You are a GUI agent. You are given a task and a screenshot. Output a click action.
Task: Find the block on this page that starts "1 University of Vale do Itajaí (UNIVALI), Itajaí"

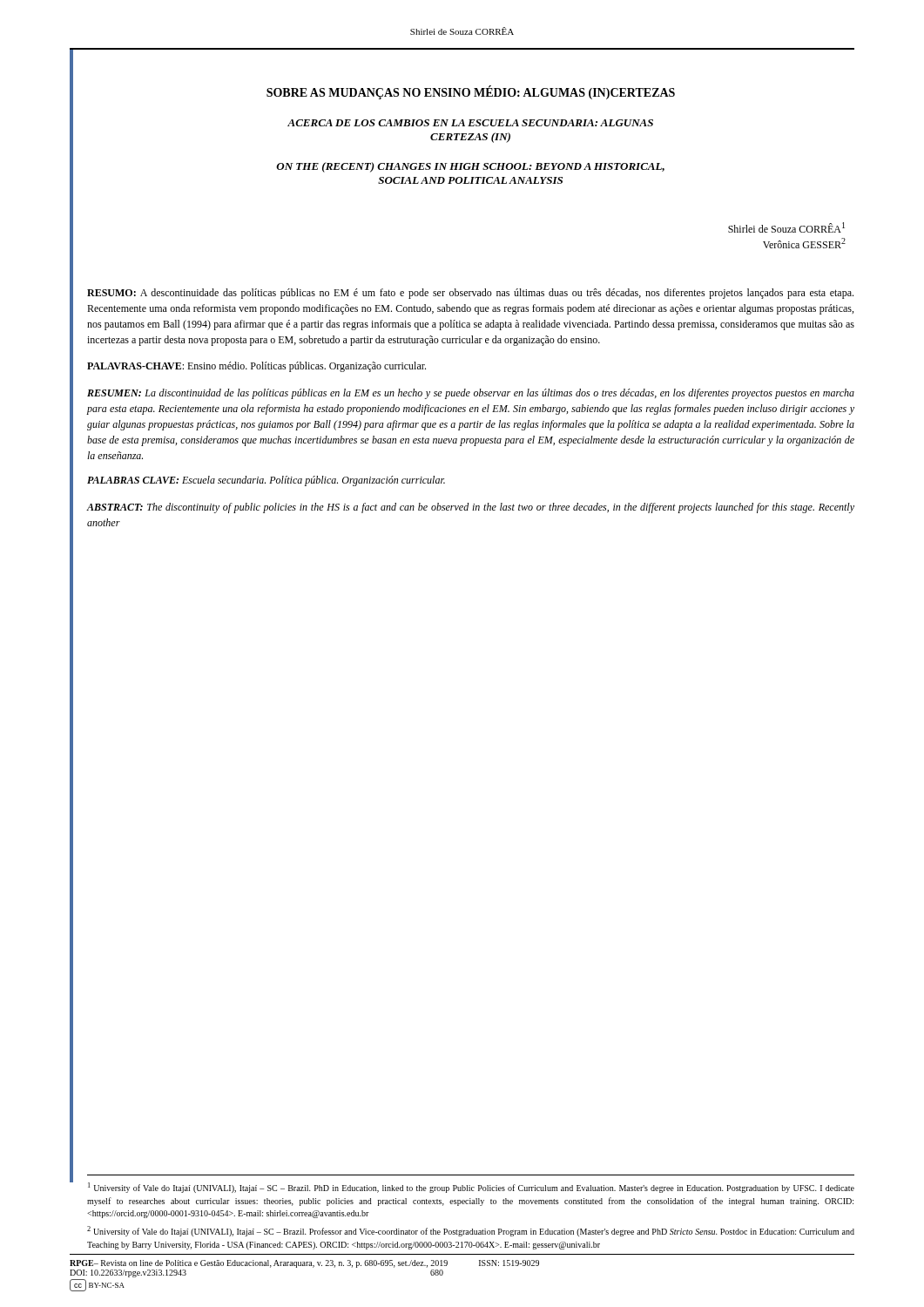pos(471,1188)
